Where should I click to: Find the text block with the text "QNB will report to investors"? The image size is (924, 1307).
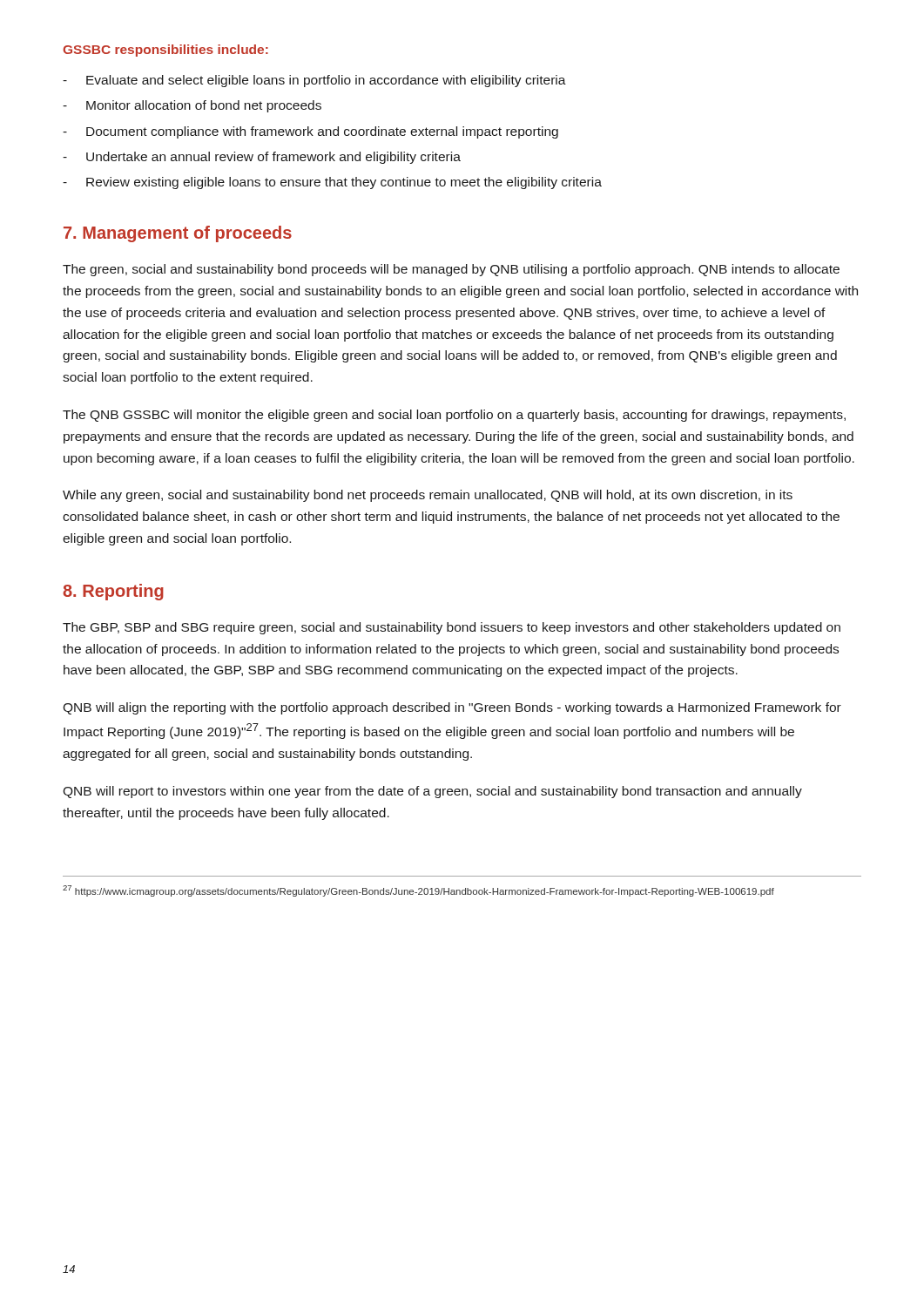click(x=462, y=802)
